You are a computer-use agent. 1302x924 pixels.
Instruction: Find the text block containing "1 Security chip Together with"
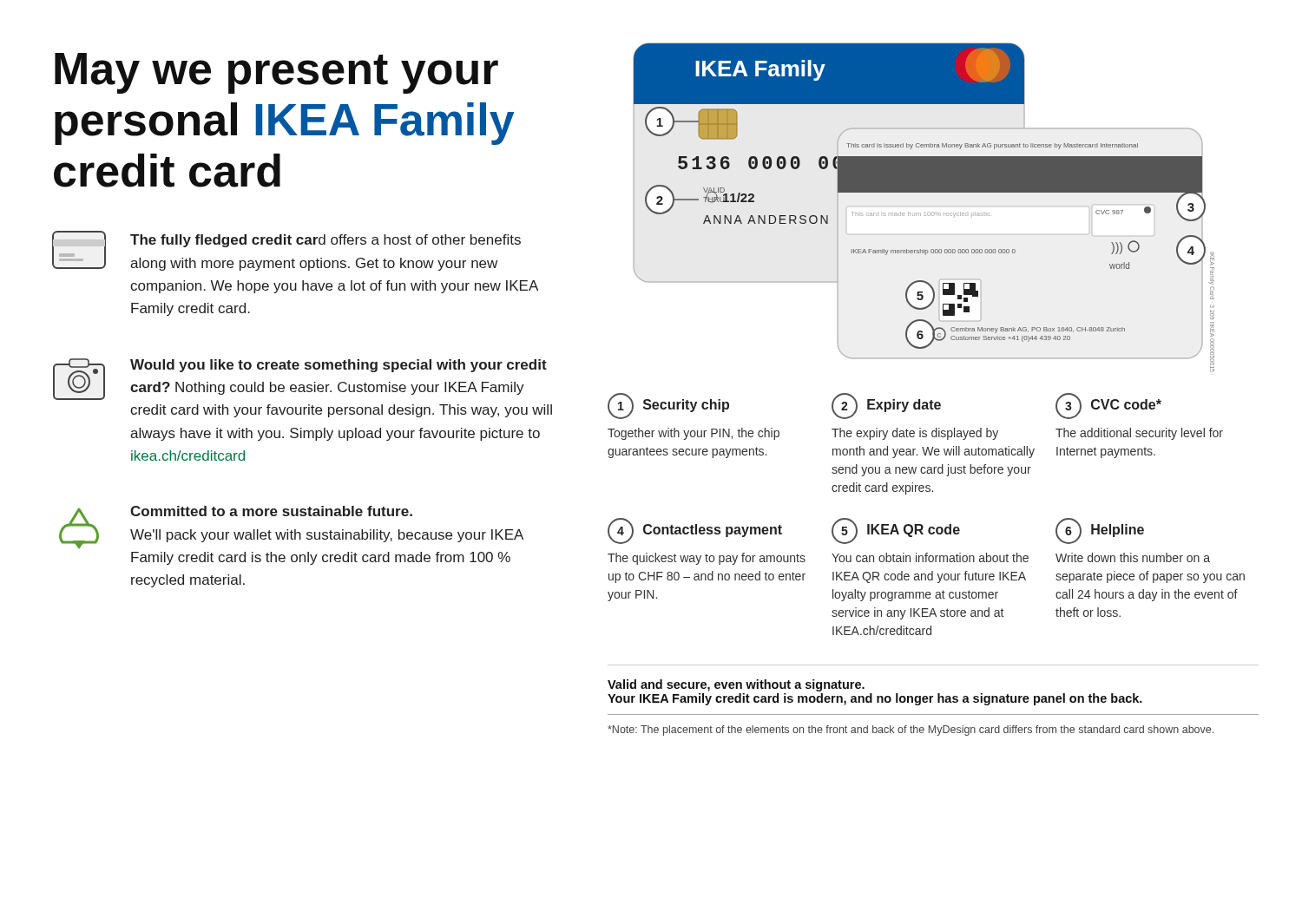[709, 427]
